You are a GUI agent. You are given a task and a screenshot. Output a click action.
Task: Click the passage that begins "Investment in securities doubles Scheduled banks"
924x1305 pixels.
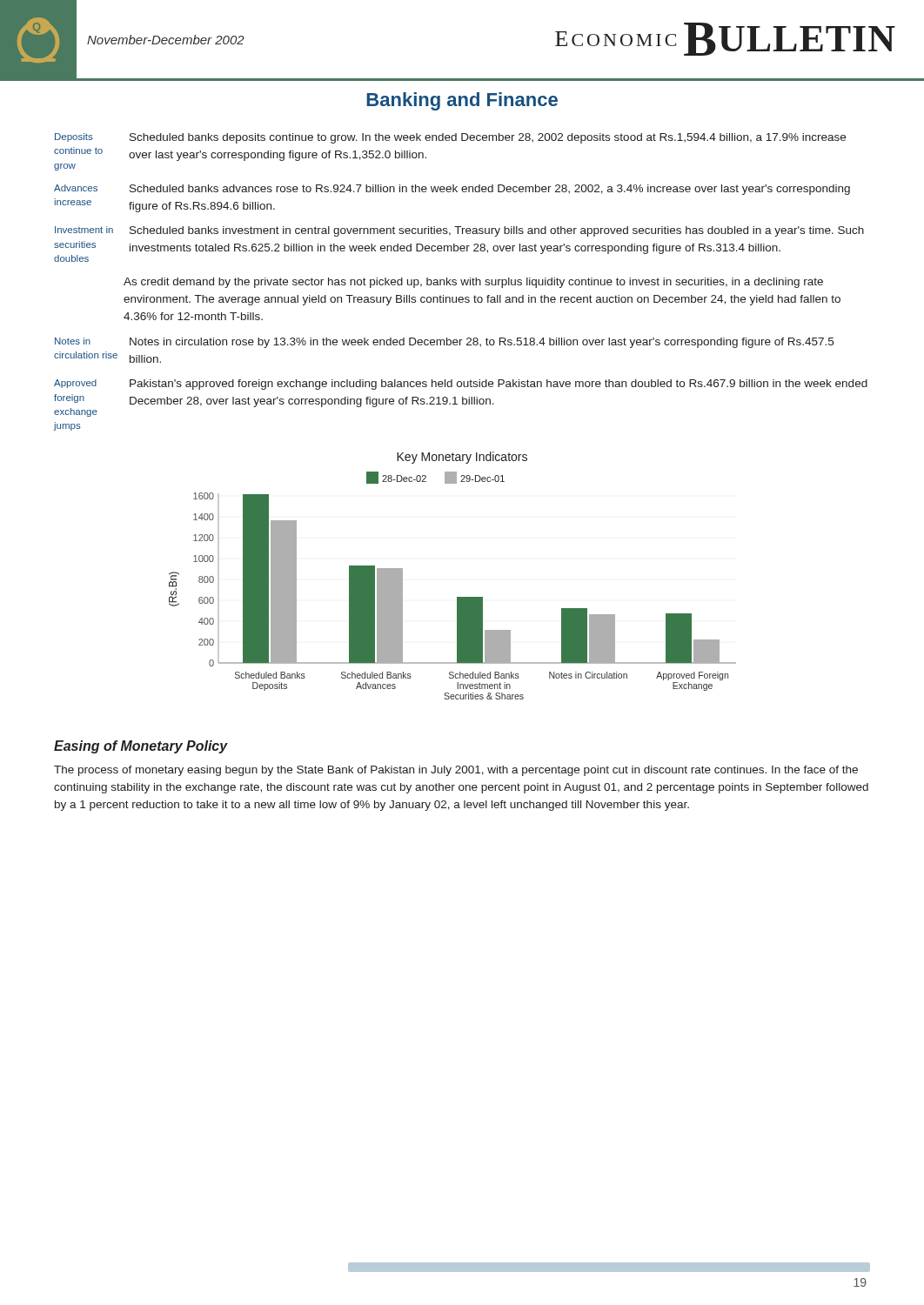[462, 244]
